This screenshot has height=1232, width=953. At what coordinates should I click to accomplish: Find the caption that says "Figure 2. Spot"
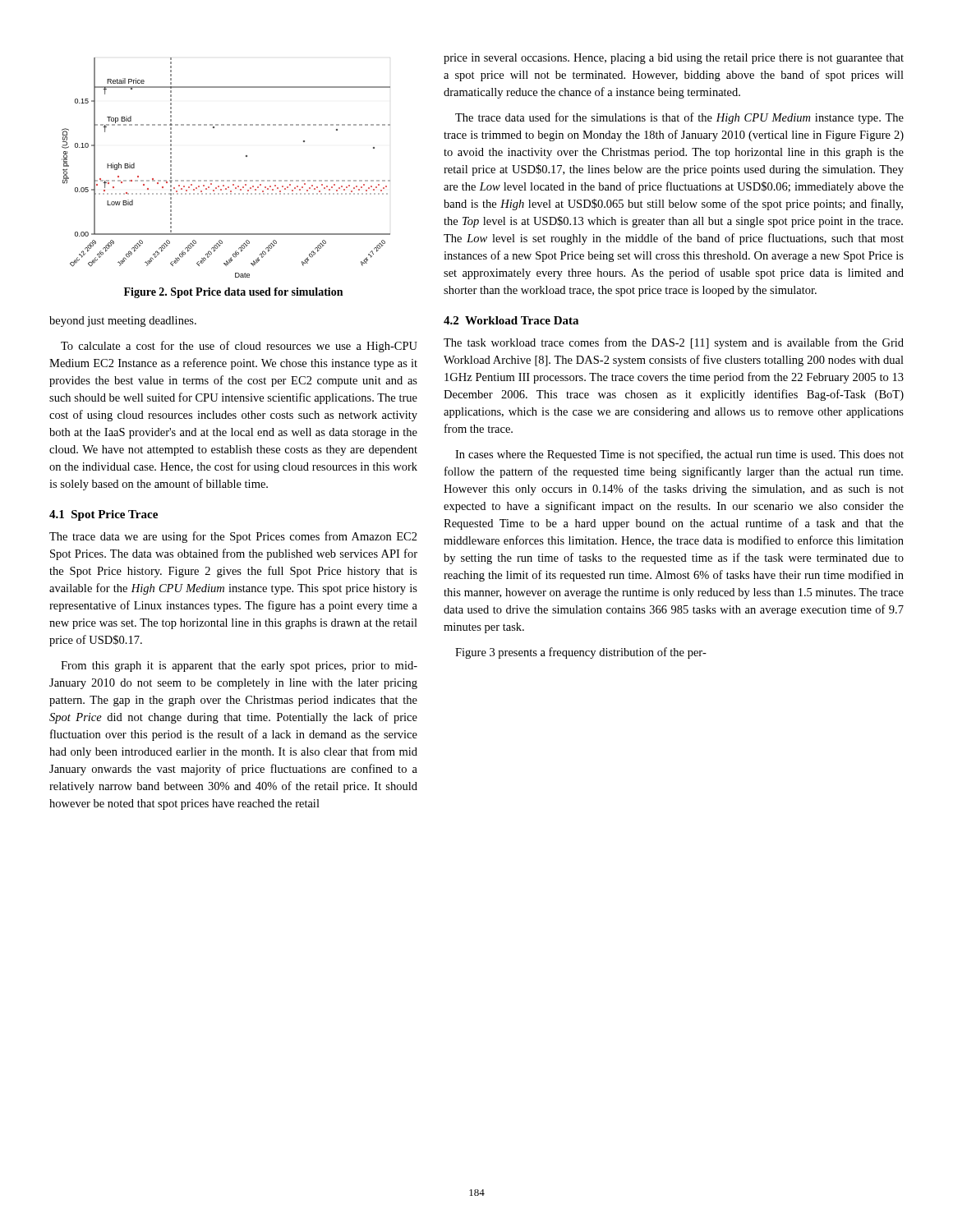233,292
